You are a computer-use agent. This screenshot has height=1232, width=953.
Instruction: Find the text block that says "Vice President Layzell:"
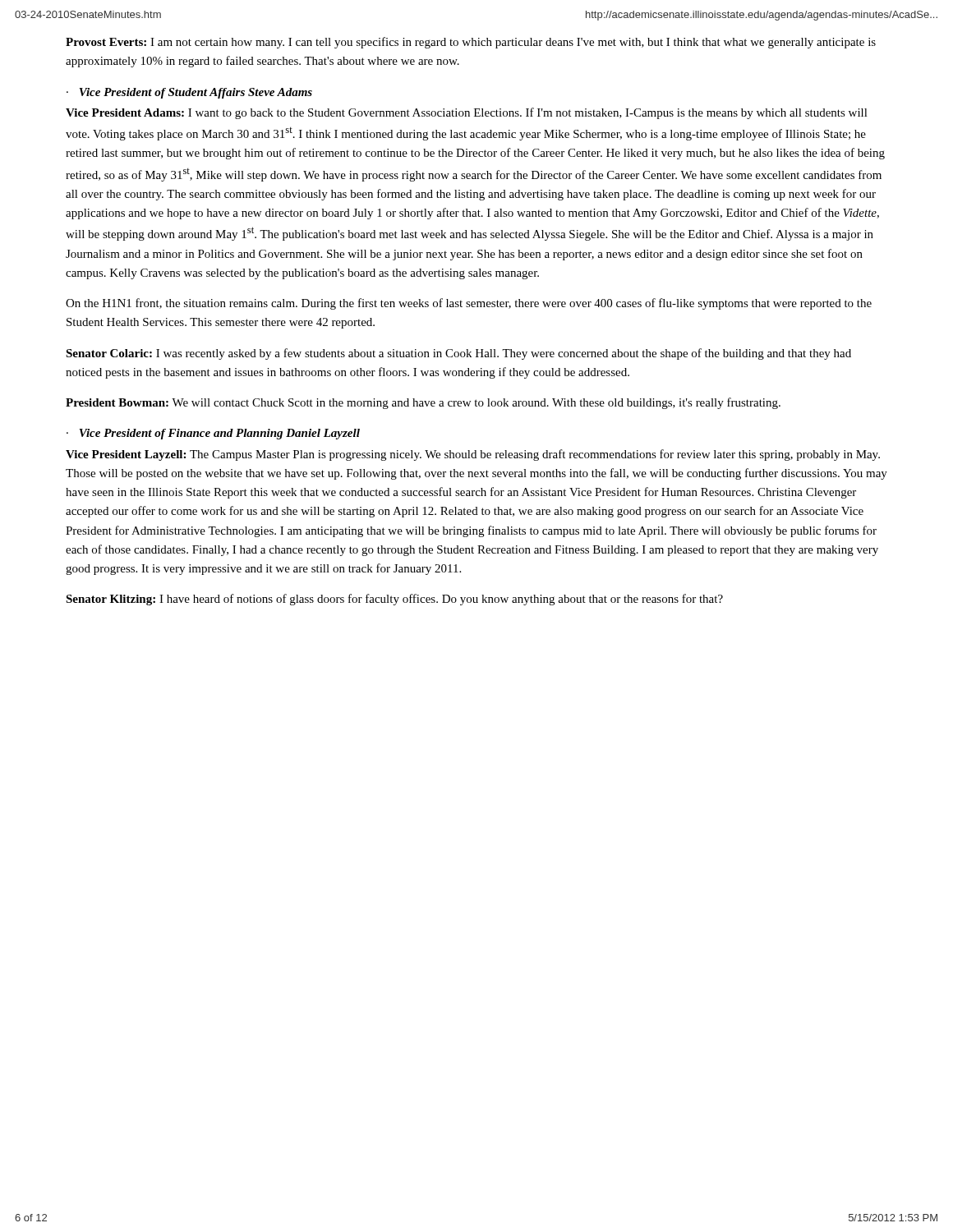point(476,512)
